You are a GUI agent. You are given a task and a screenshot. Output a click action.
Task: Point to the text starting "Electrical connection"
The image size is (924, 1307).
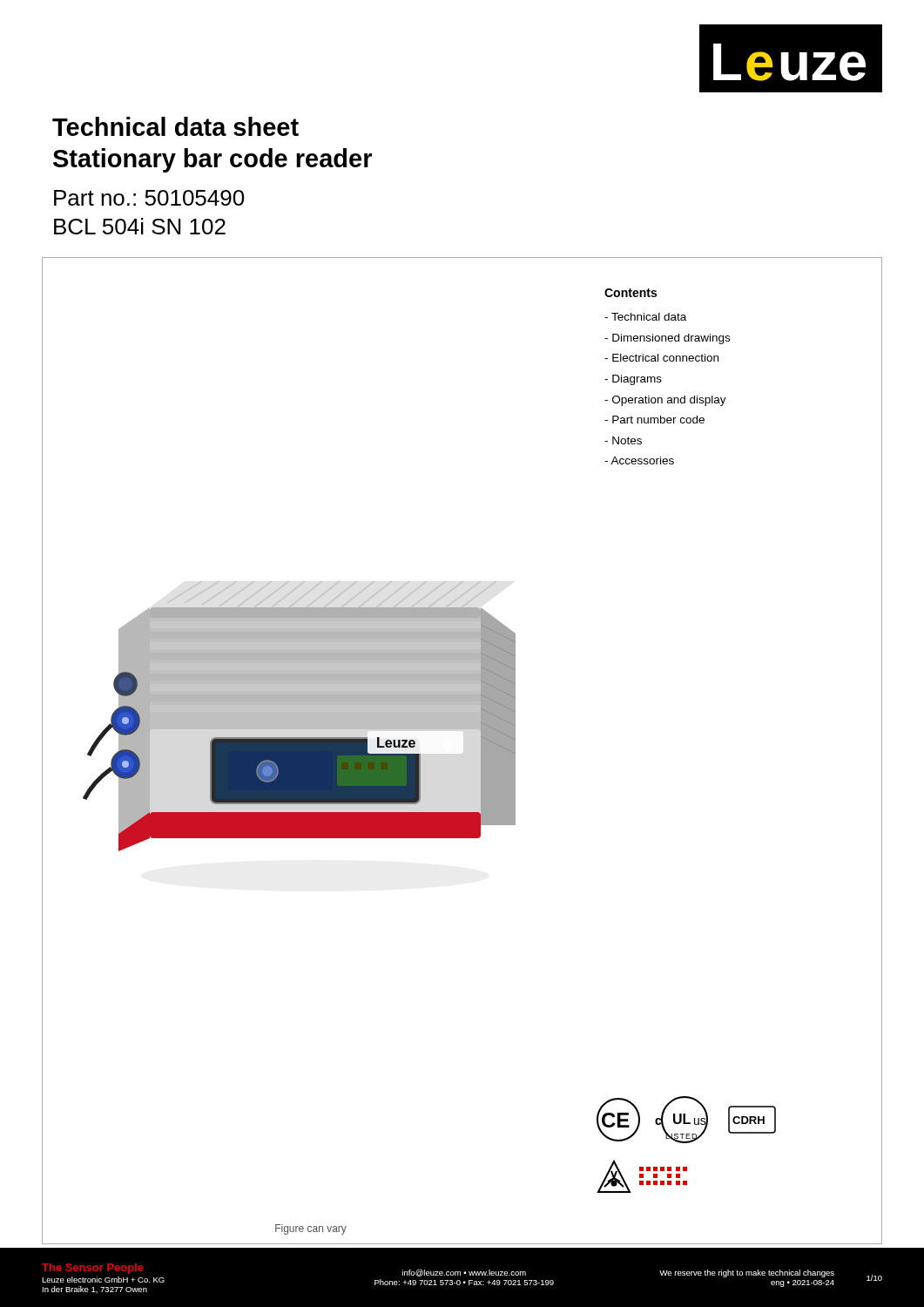click(x=662, y=358)
